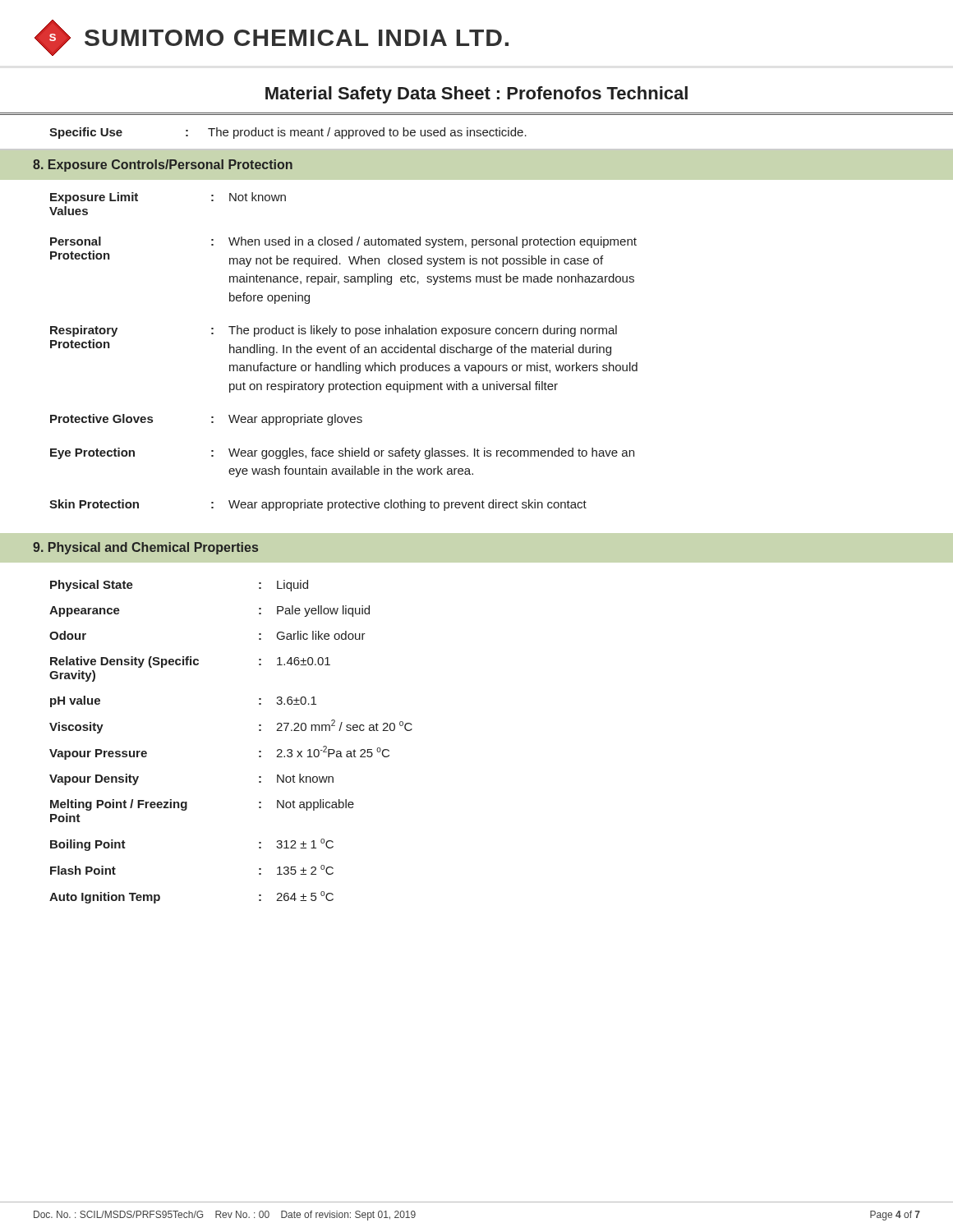Screen dimensions: 1232x953
Task: Locate the block starting "pH value : 3.6±0.1"
Action: click(x=75, y=701)
